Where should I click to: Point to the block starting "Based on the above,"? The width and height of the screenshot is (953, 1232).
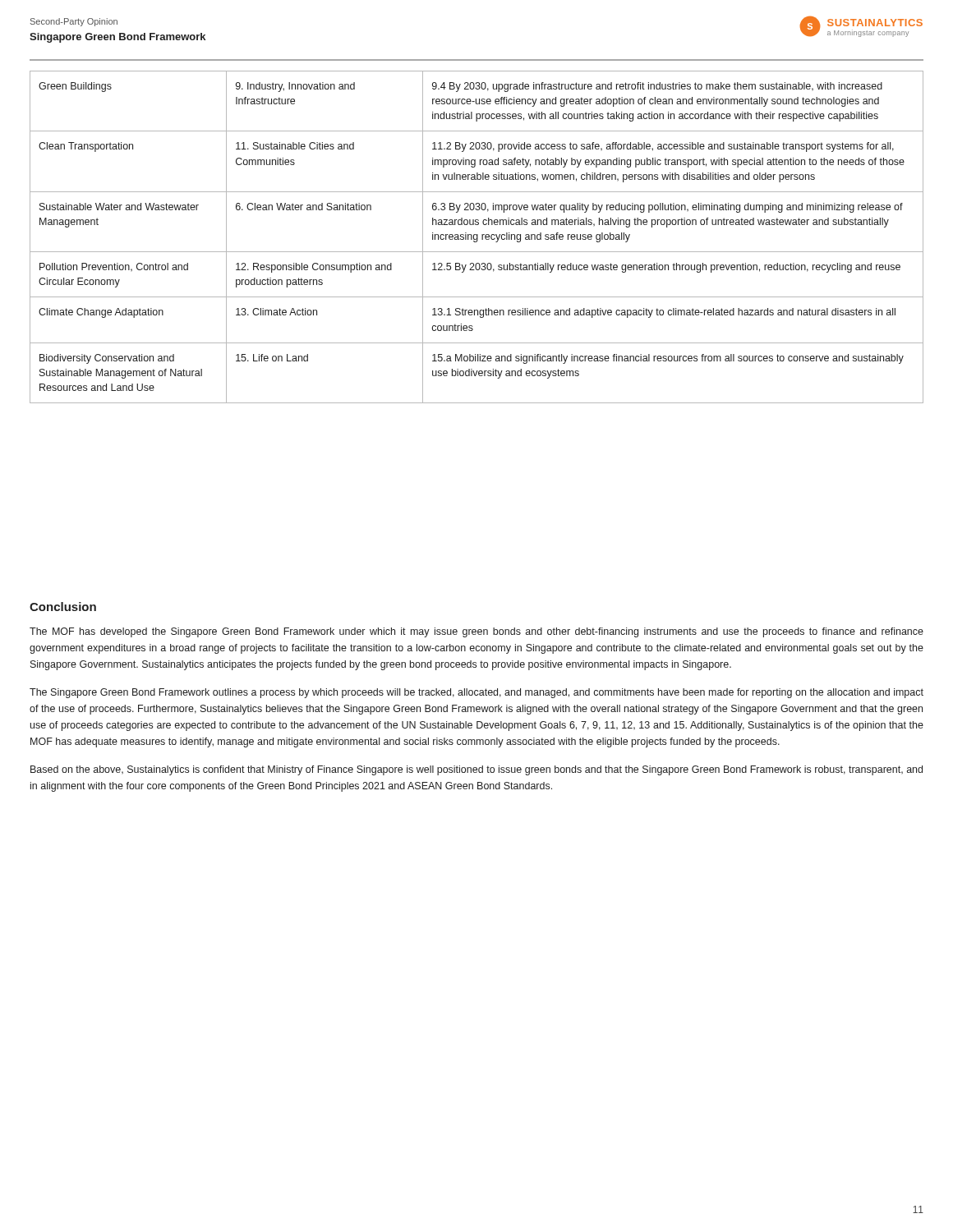476,778
